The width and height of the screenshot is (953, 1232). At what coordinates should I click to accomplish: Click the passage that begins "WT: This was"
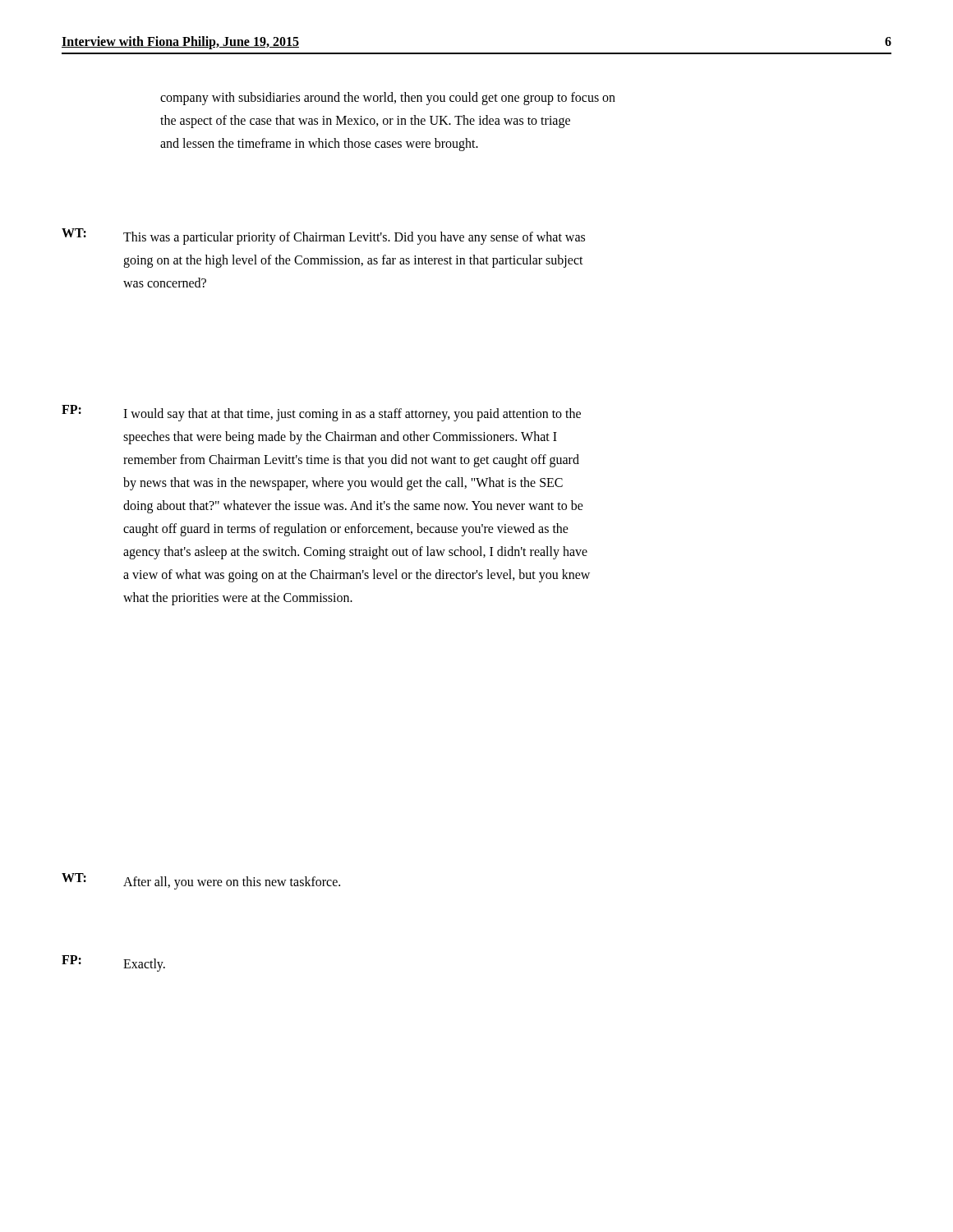click(x=476, y=260)
